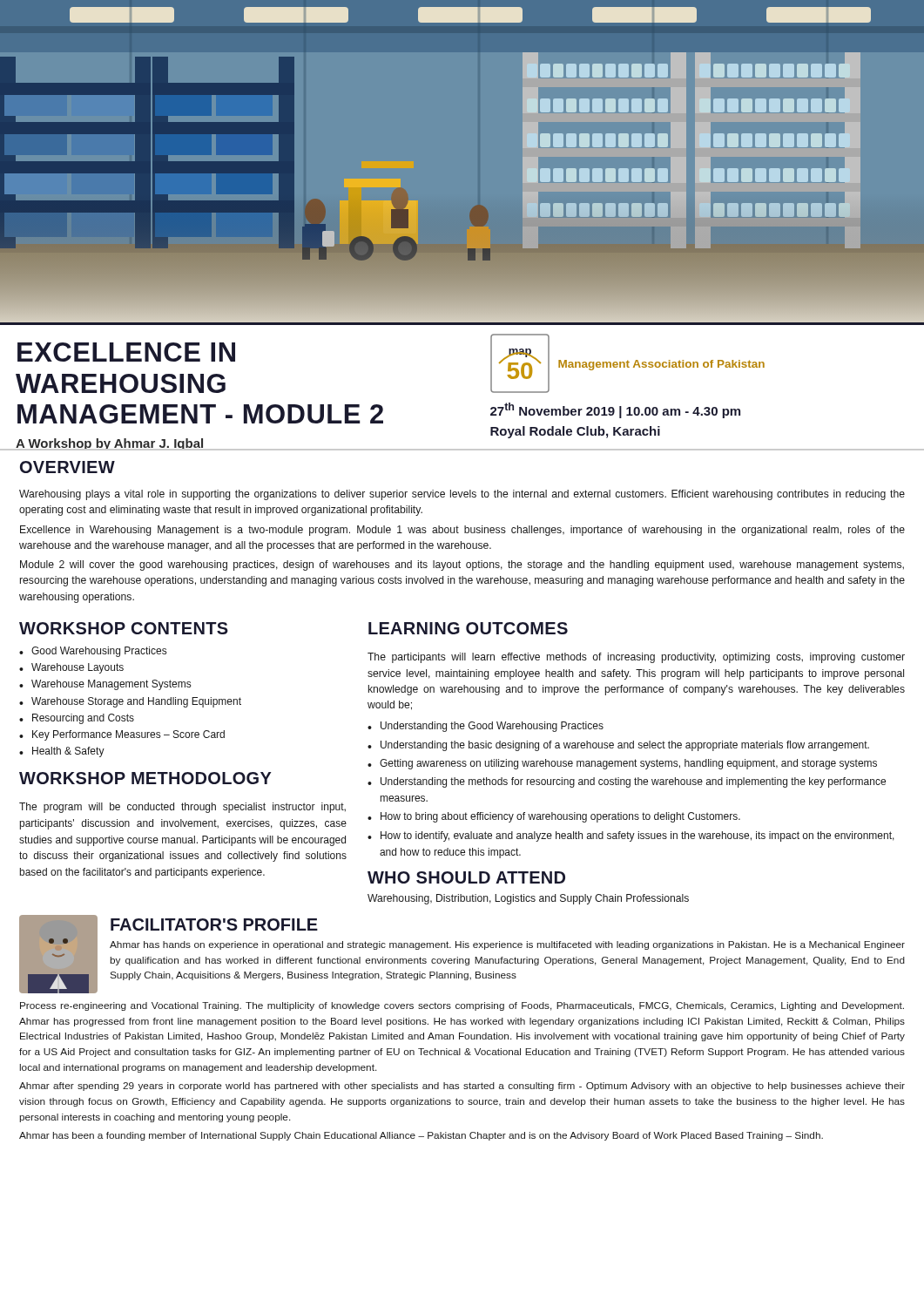
Task: Locate the list item that reads "How to identify, evaluate and analyze"
Action: point(637,844)
